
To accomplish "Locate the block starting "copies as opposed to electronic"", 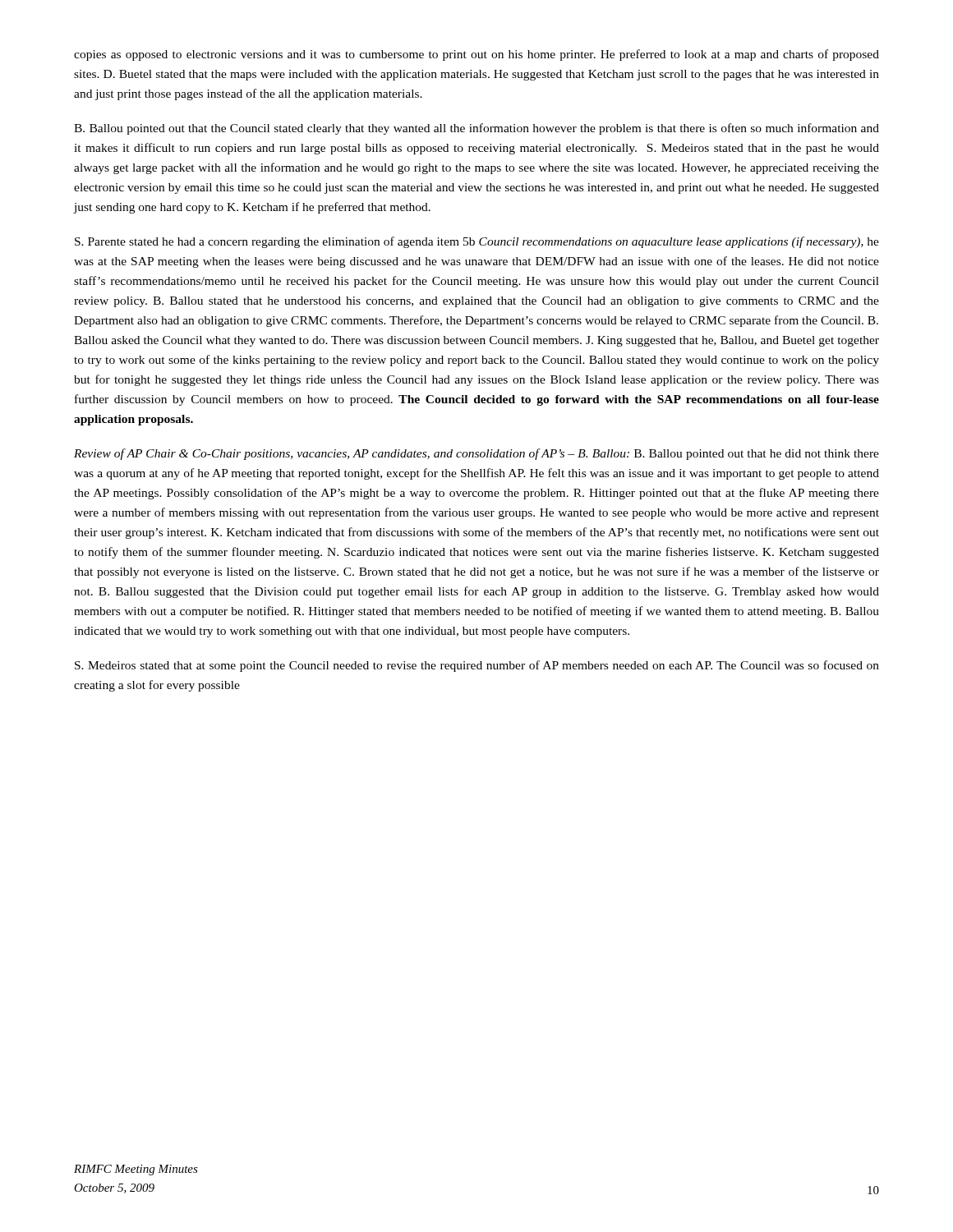I will (x=476, y=74).
